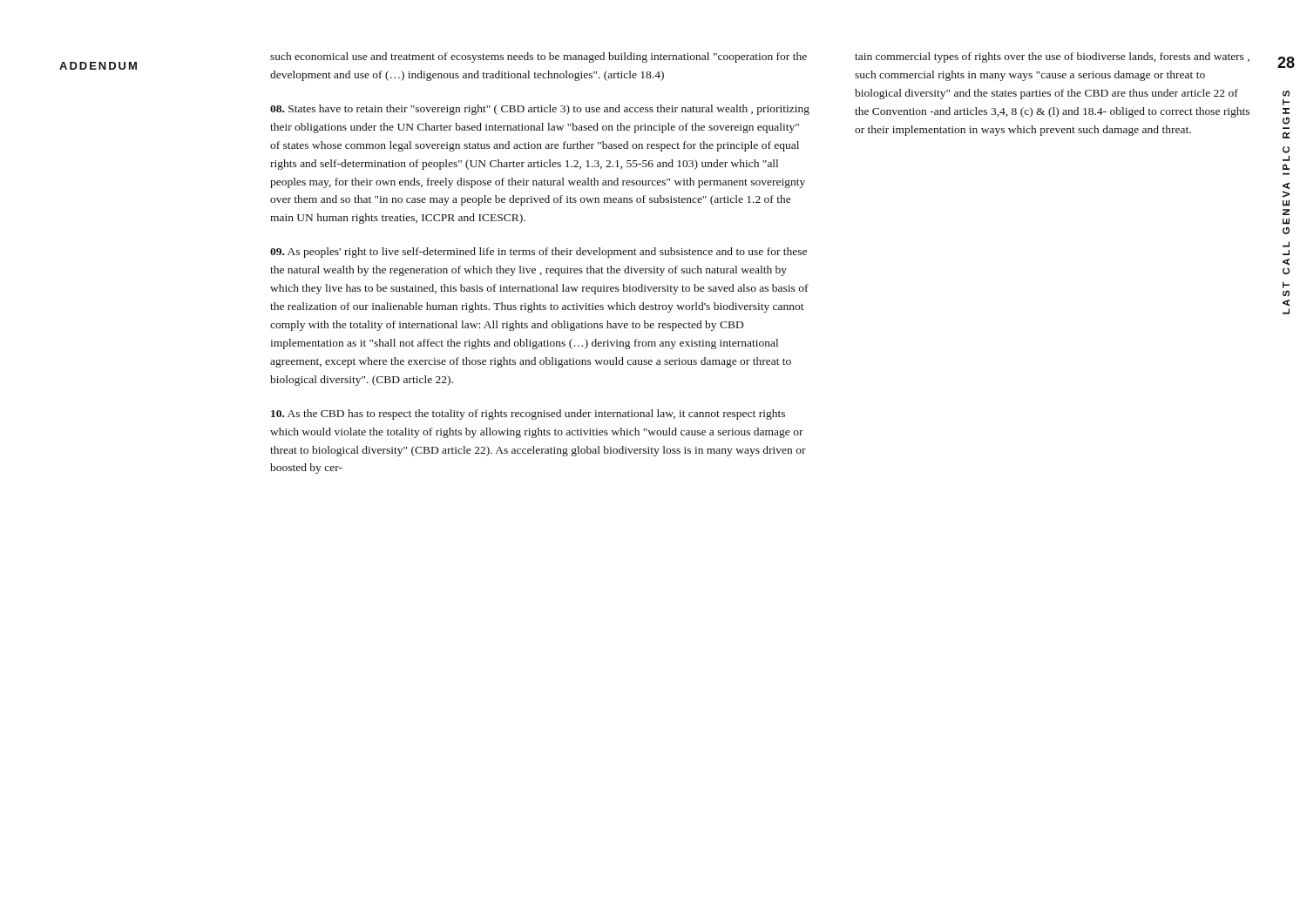1307x924 pixels.
Task: Find the element starting "States have to retain their"
Action: pos(540,163)
